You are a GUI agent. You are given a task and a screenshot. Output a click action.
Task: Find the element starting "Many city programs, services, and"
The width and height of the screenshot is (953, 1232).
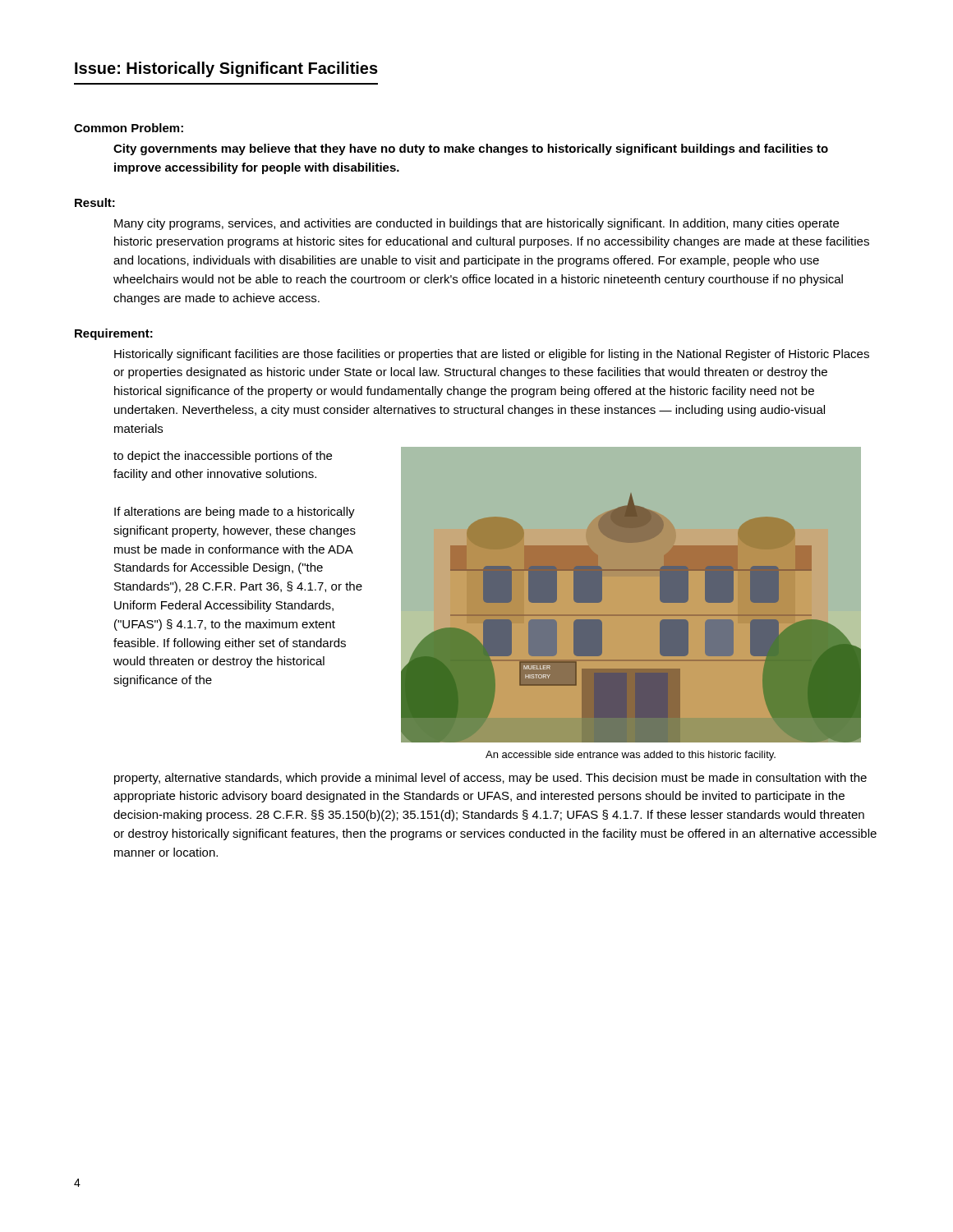496,261
